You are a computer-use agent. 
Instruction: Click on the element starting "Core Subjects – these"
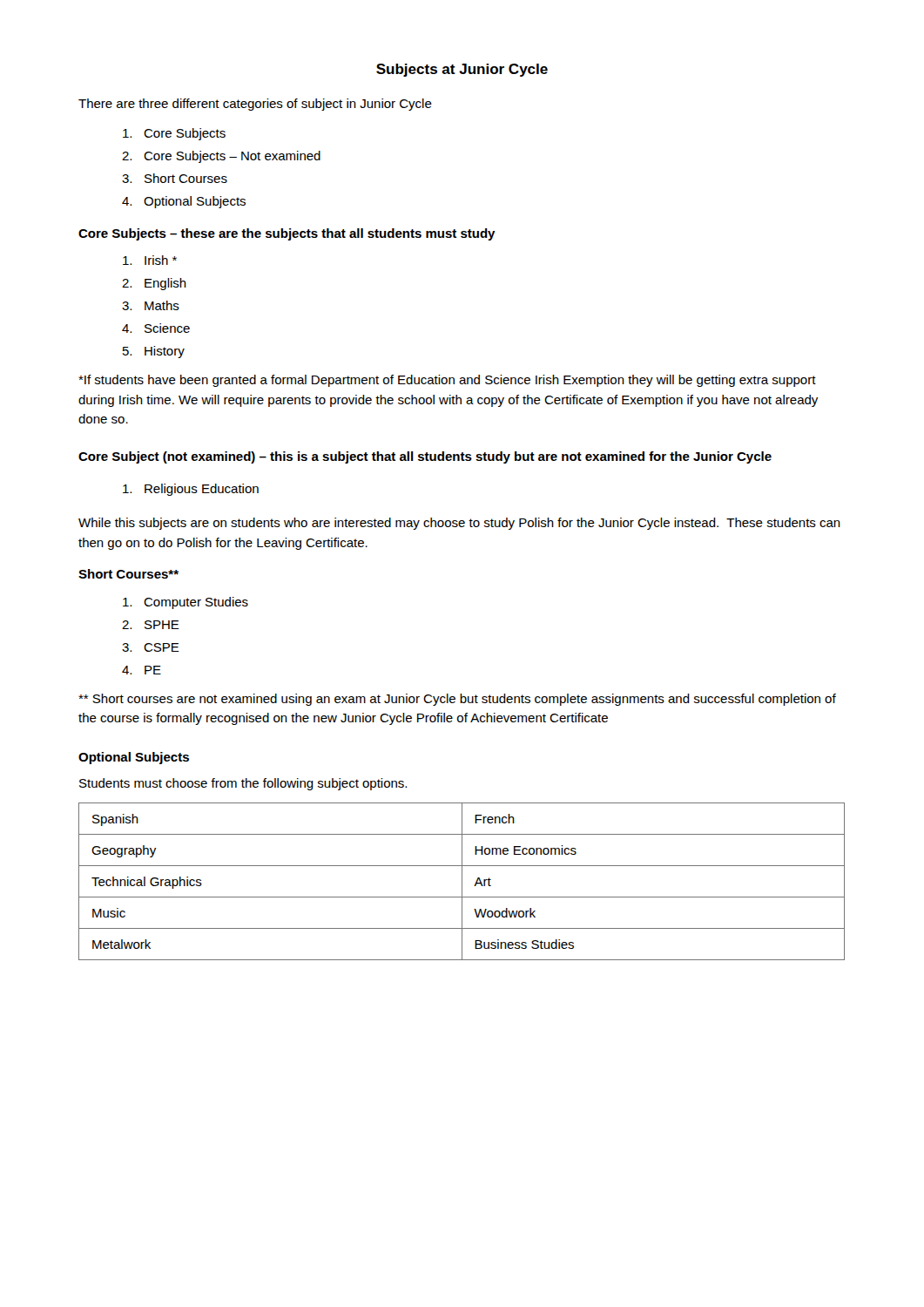click(x=287, y=233)
